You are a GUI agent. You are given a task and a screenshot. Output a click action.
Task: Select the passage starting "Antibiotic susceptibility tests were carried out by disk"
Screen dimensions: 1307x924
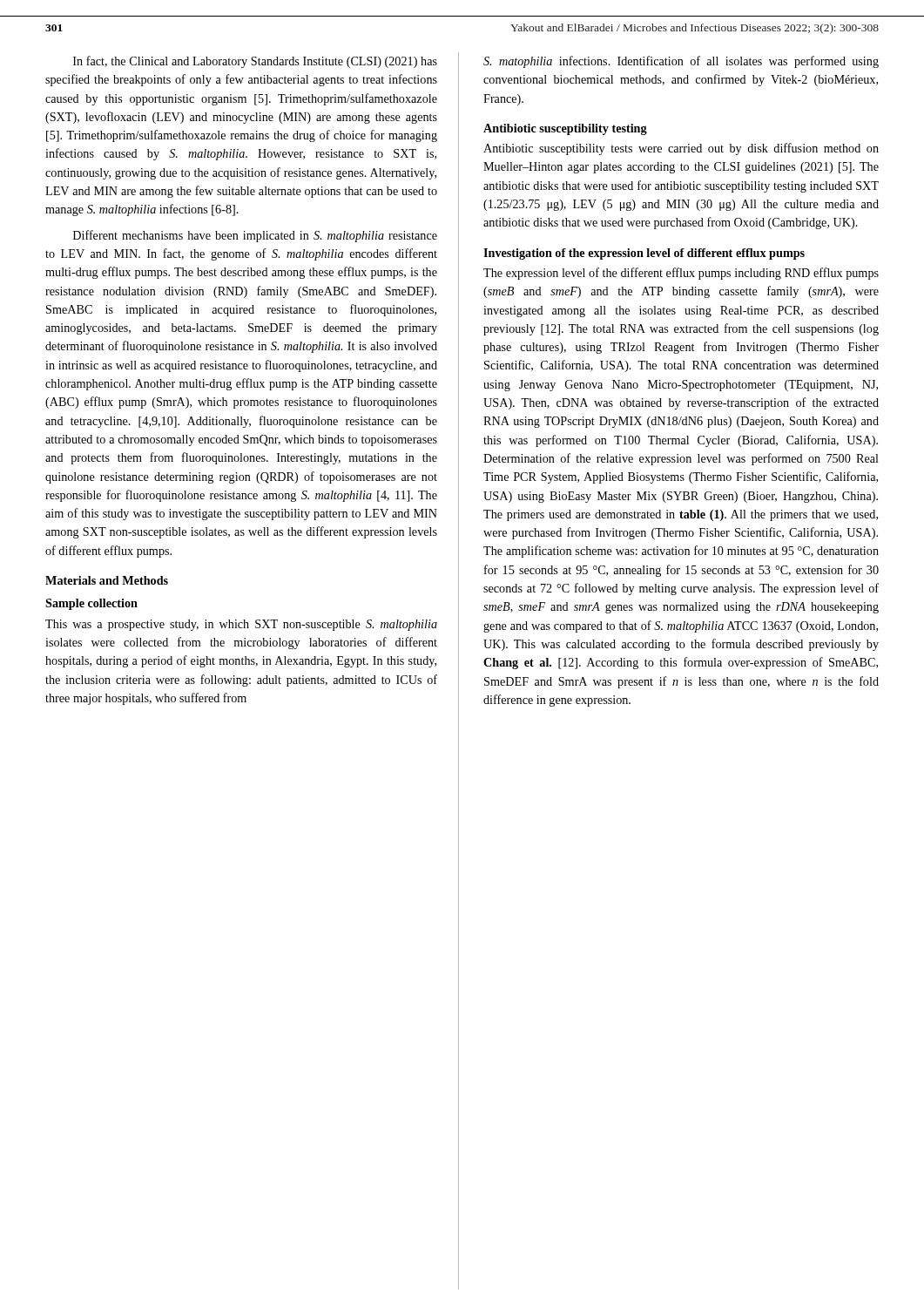(x=681, y=186)
